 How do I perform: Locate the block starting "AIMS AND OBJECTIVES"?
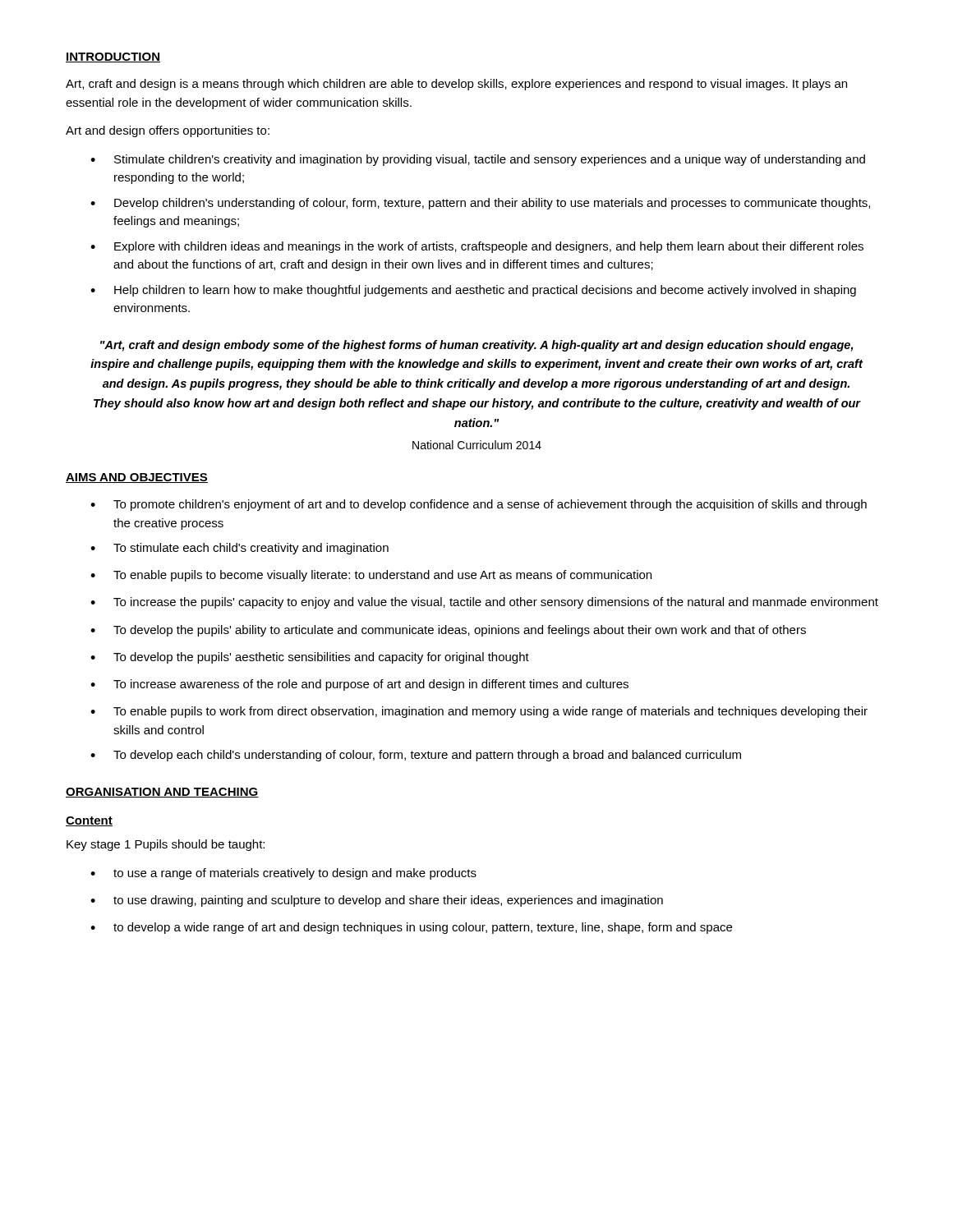point(137,477)
